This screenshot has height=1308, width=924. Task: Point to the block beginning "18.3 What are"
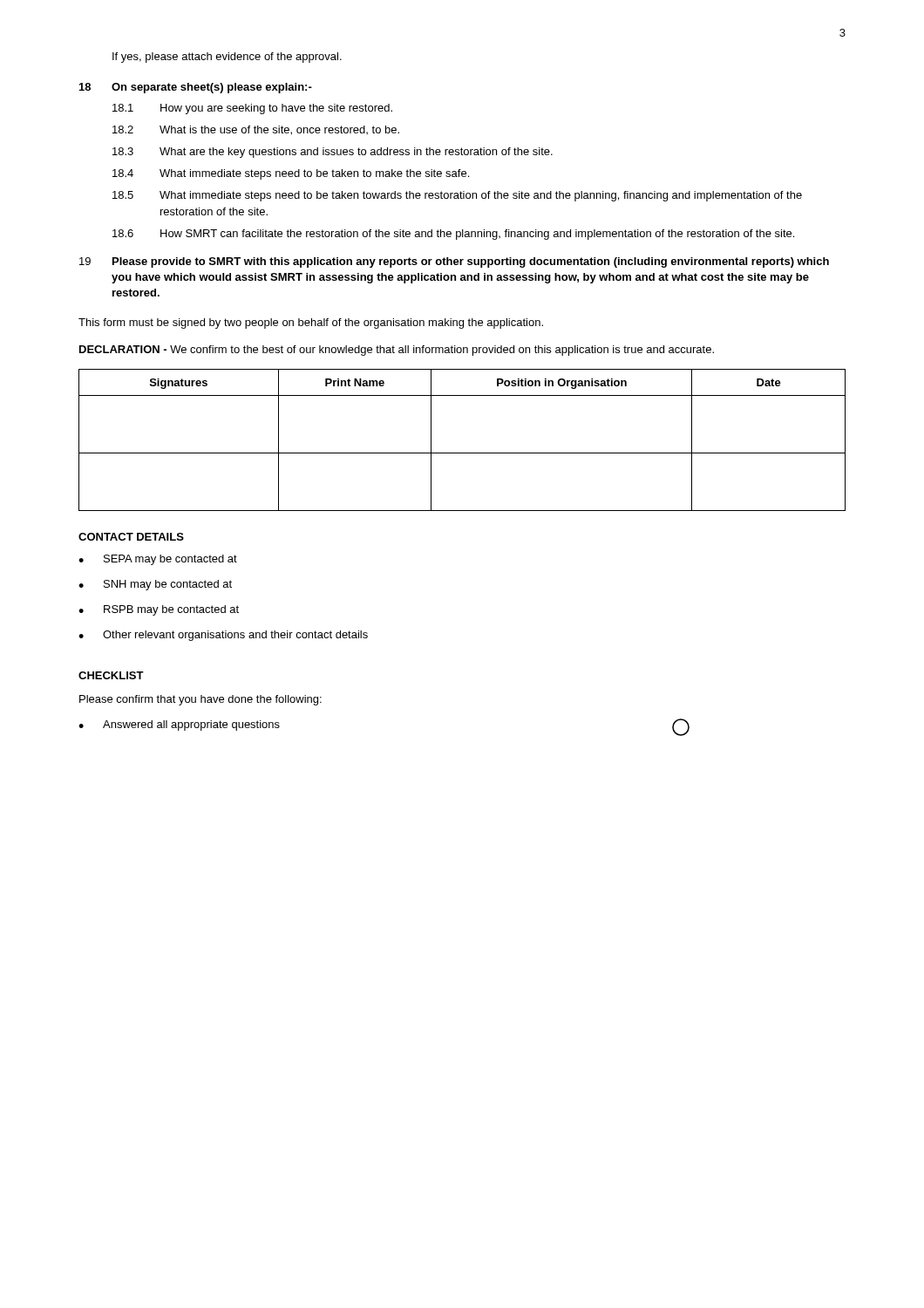[x=479, y=152]
